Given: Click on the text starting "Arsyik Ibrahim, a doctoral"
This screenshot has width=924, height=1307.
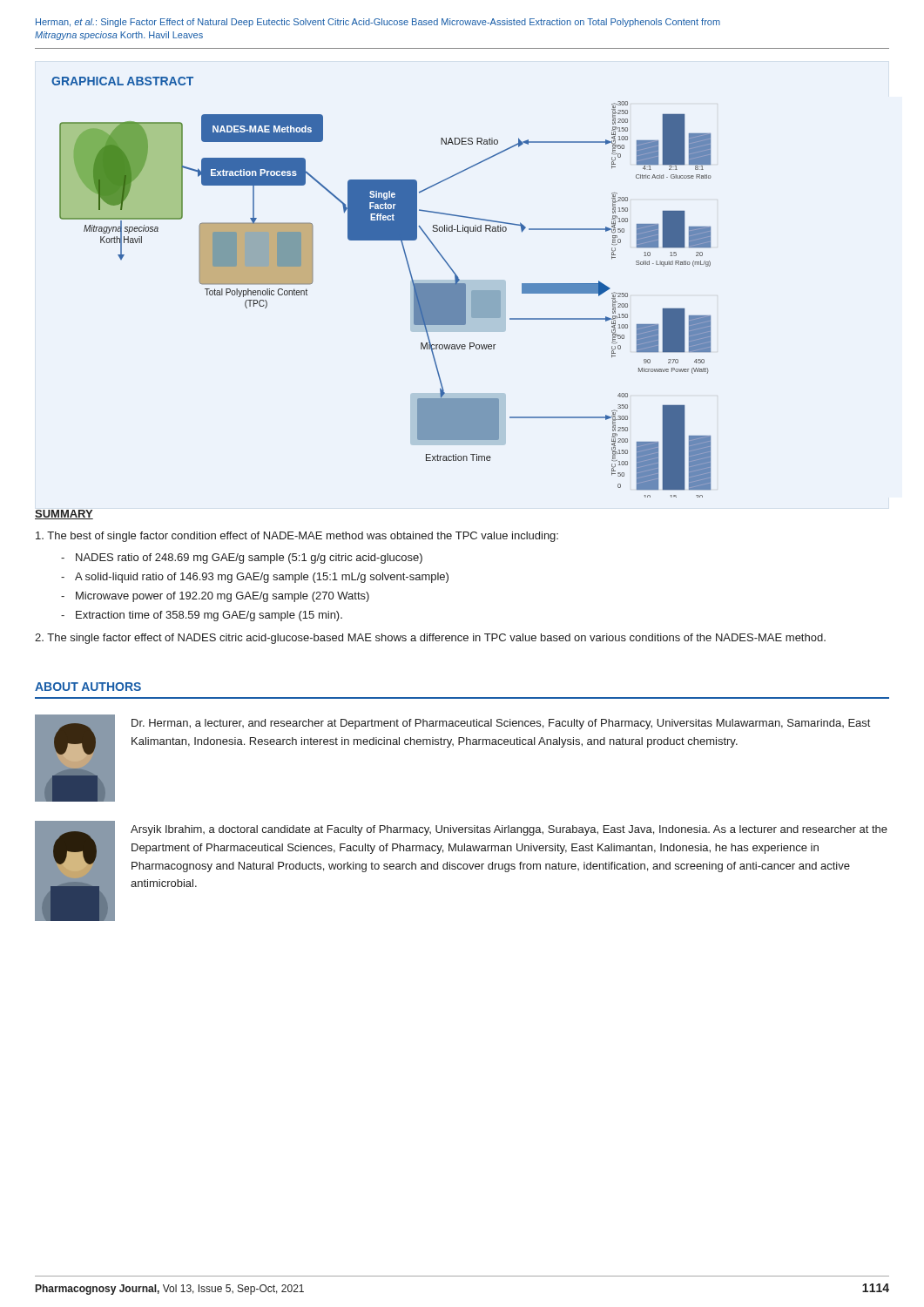Looking at the screenshot, I should (x=509, y=856).
